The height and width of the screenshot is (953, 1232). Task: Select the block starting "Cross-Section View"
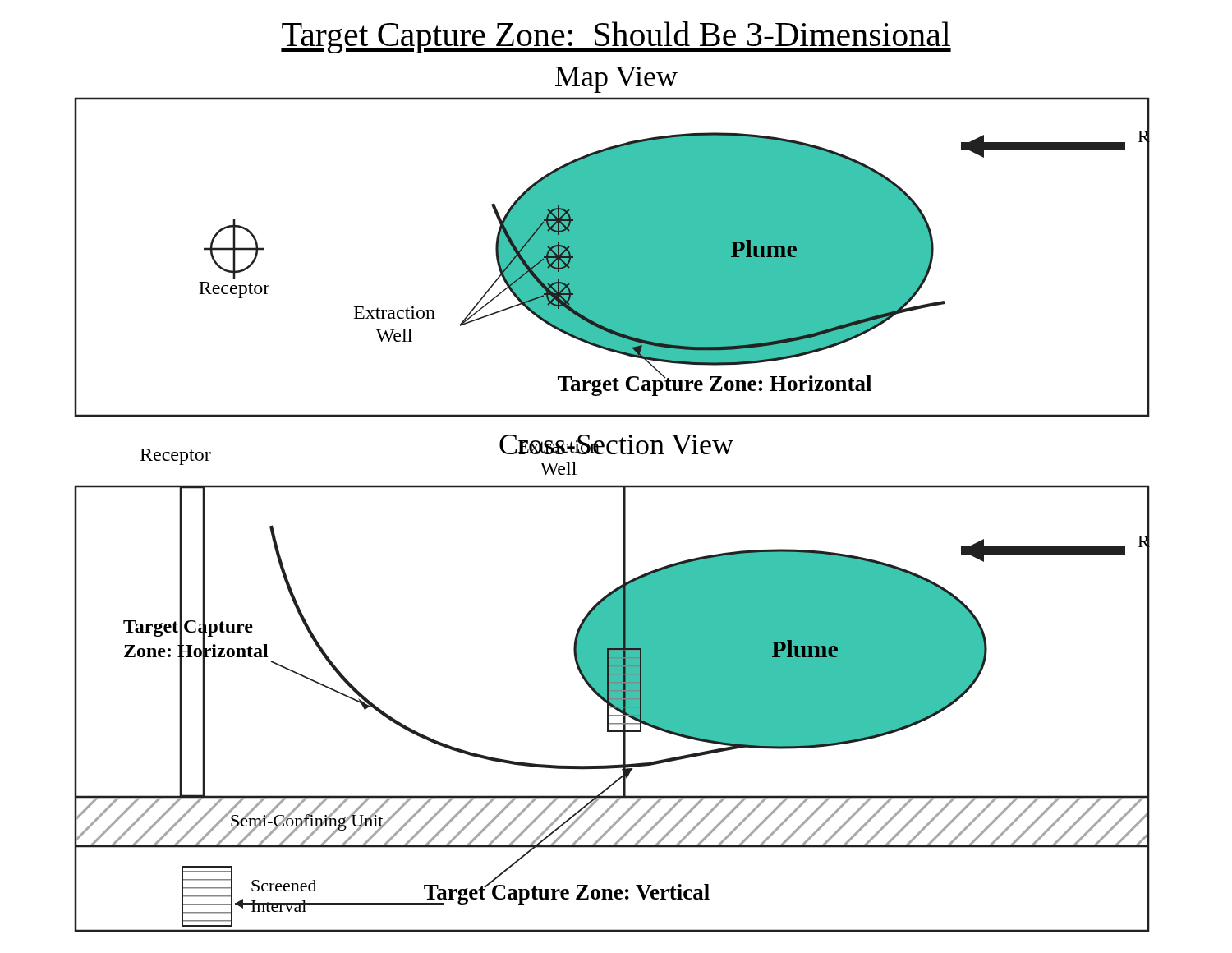pos(616,444)
